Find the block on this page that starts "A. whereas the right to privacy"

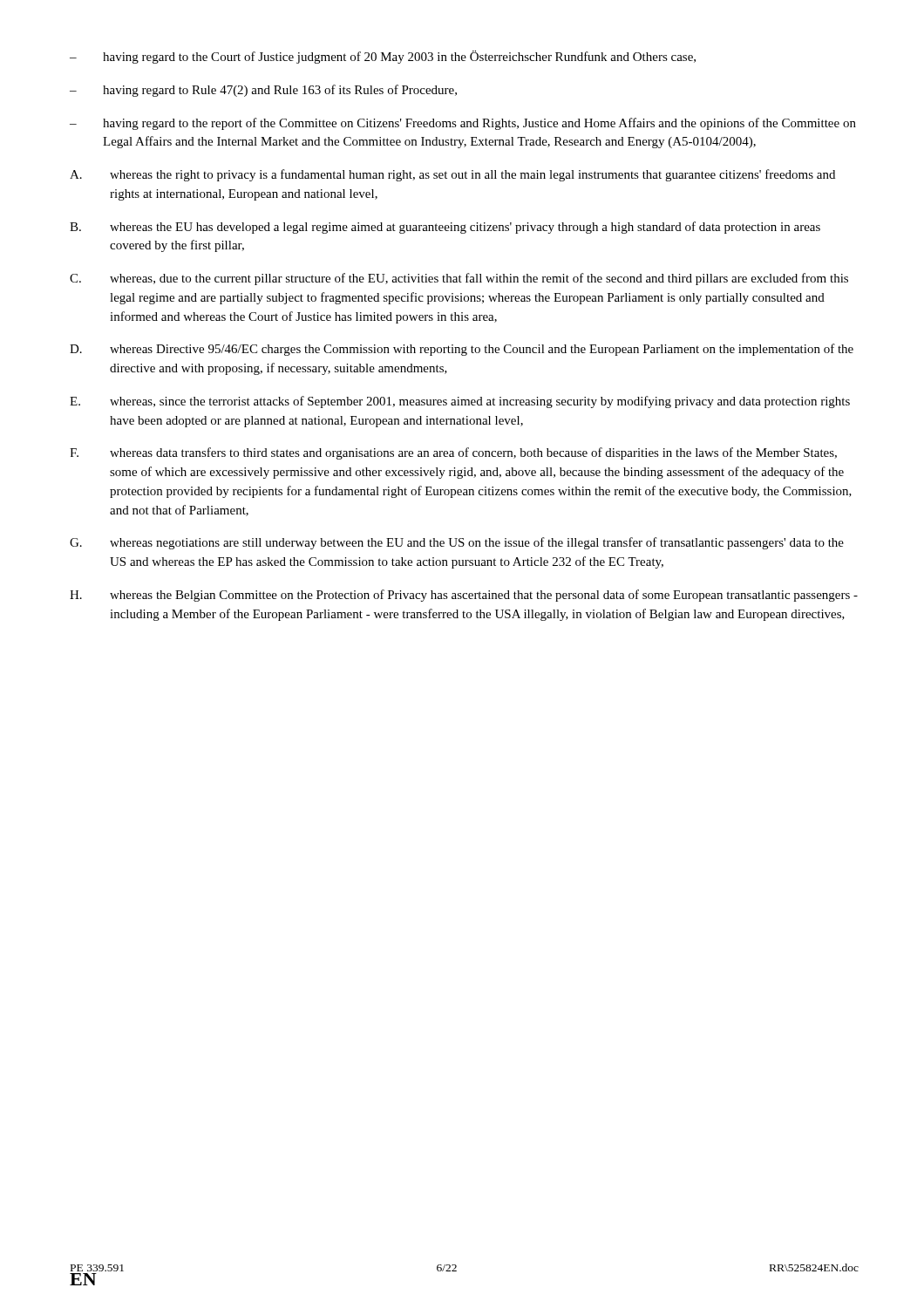click(464, 185)
